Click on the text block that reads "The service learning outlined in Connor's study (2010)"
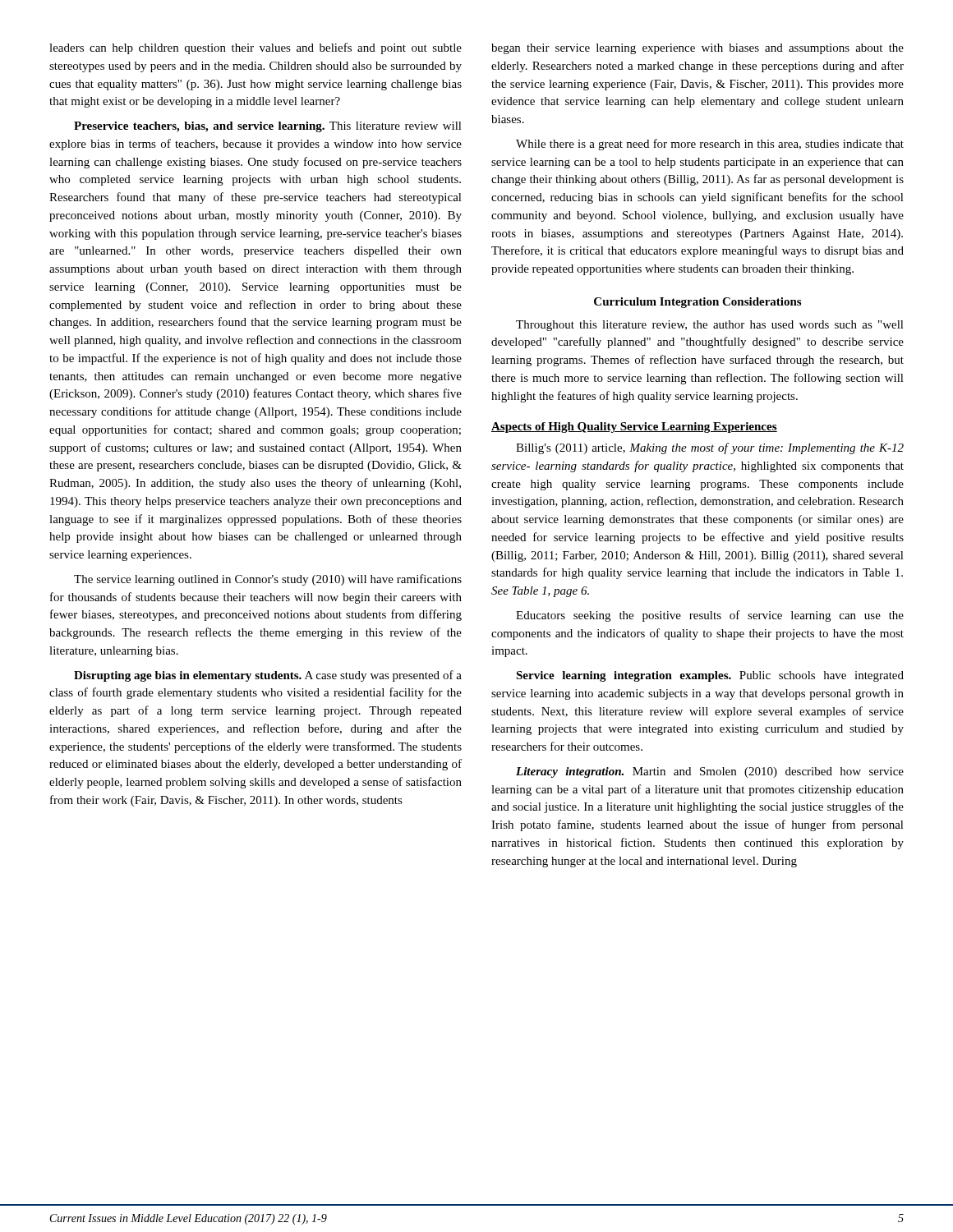The image size is (953, 1232). click(255, 615)
